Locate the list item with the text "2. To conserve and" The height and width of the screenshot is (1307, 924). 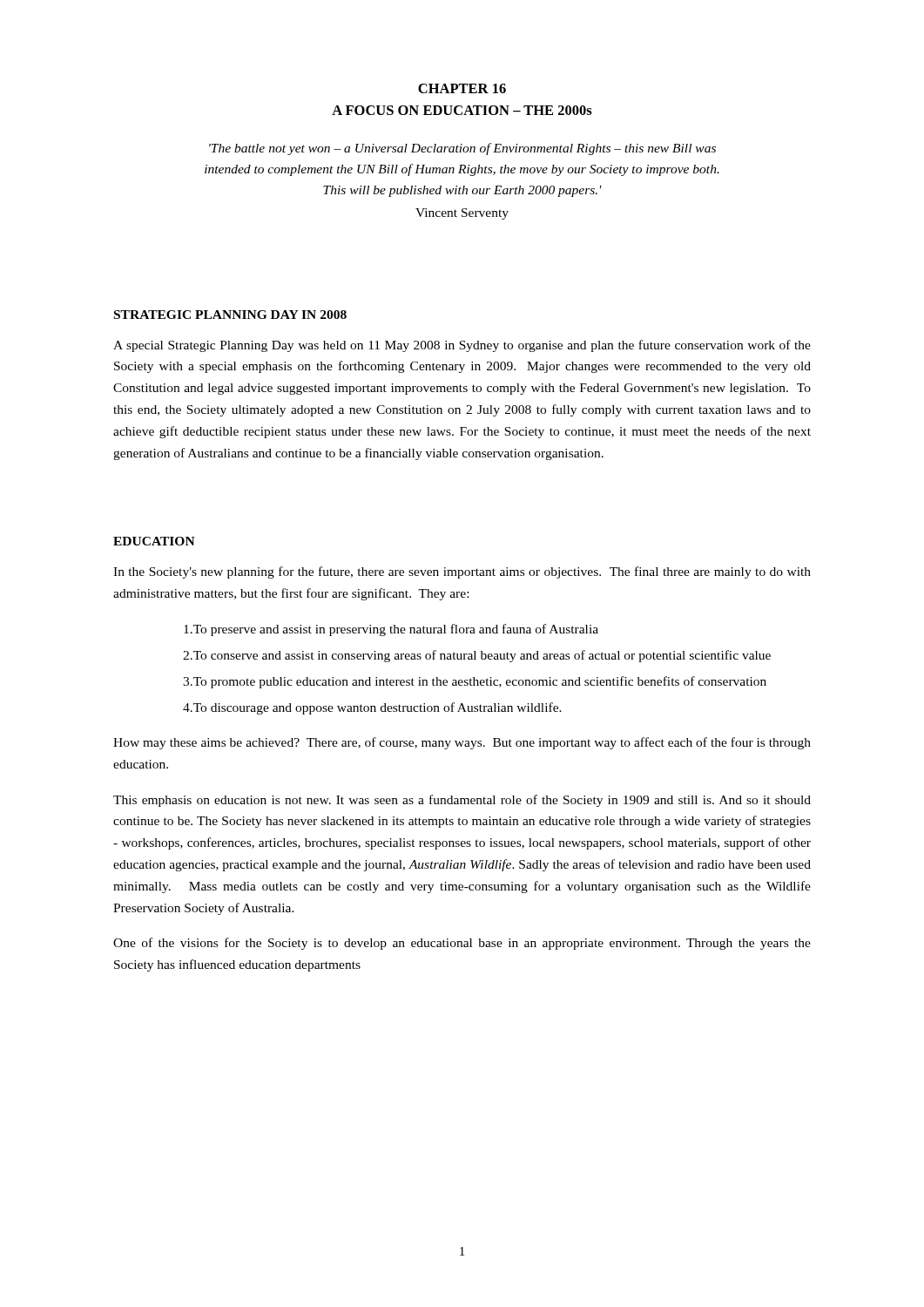pyautogui.click(x=462, y=655)
